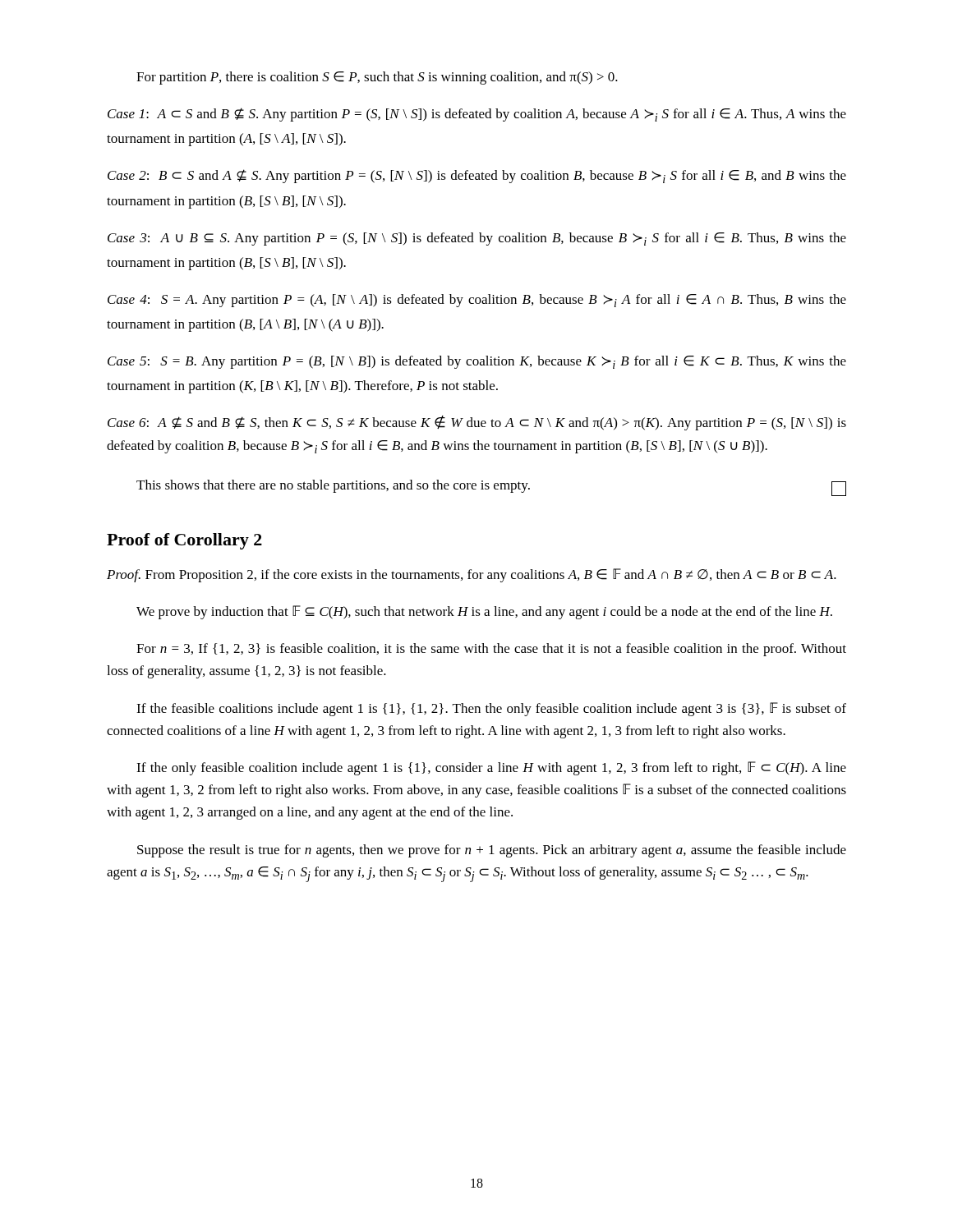Where is the passage that starts "Case 6: A ⊈ S and B"?
The height and width of the screenshot is (1232, 953).
click(476, 436)
